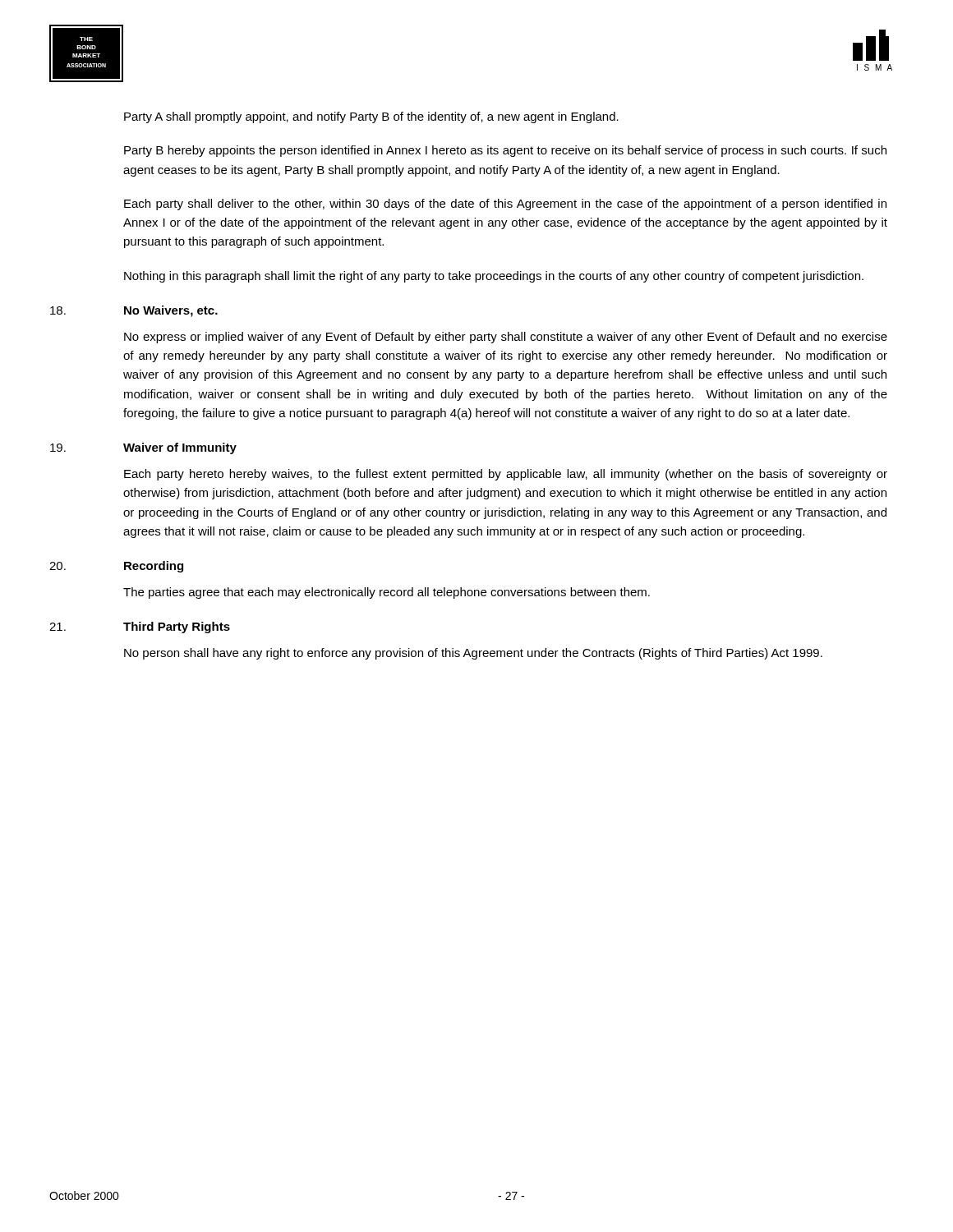This screenshot has width=953, height=1232.
Task: Locate the text block starting "Each party hereto hereby waives,"
Action: 505,502
